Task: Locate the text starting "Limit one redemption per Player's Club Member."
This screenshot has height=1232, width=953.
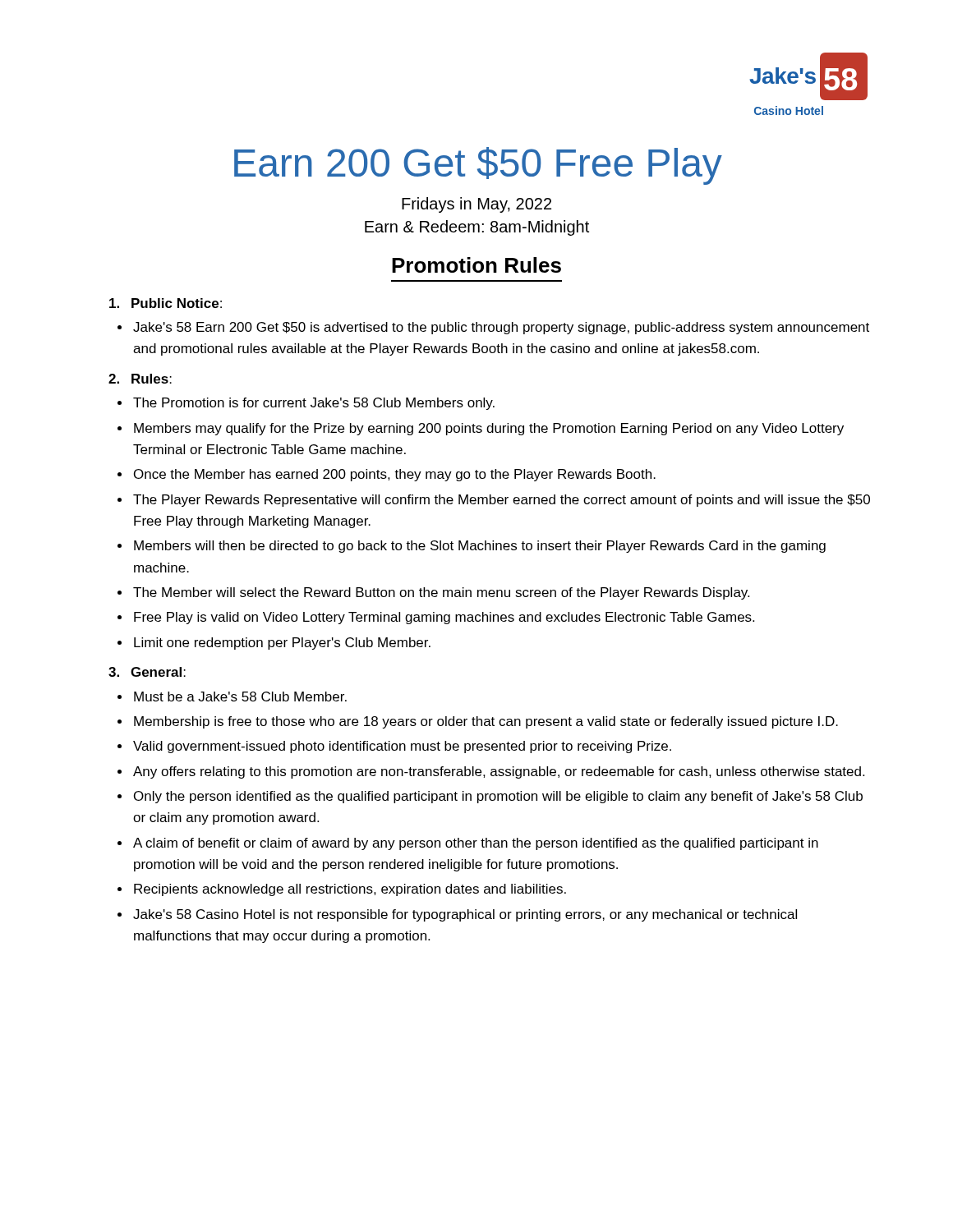Action: [282, 642]
